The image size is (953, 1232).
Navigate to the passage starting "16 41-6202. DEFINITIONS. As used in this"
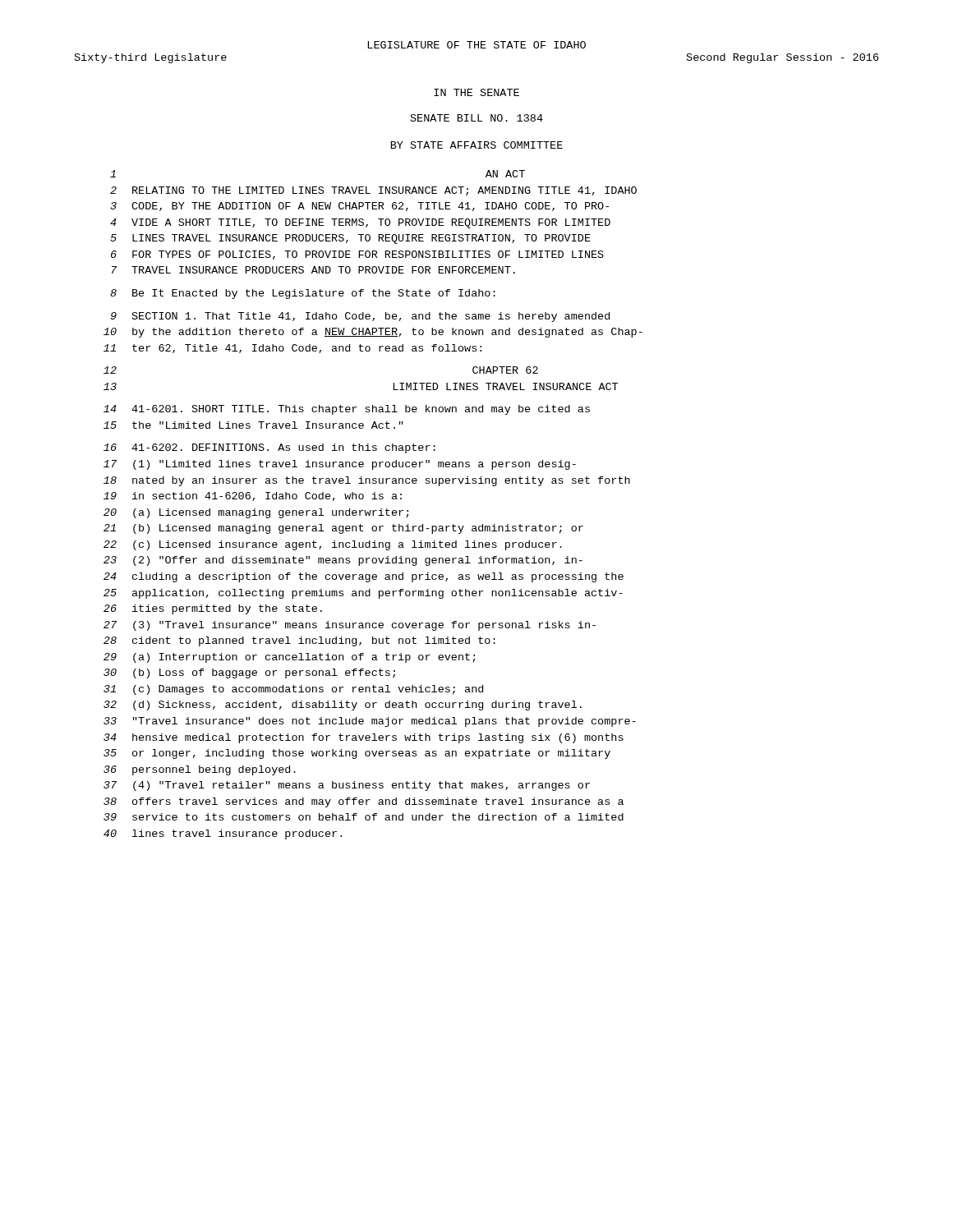476,641
